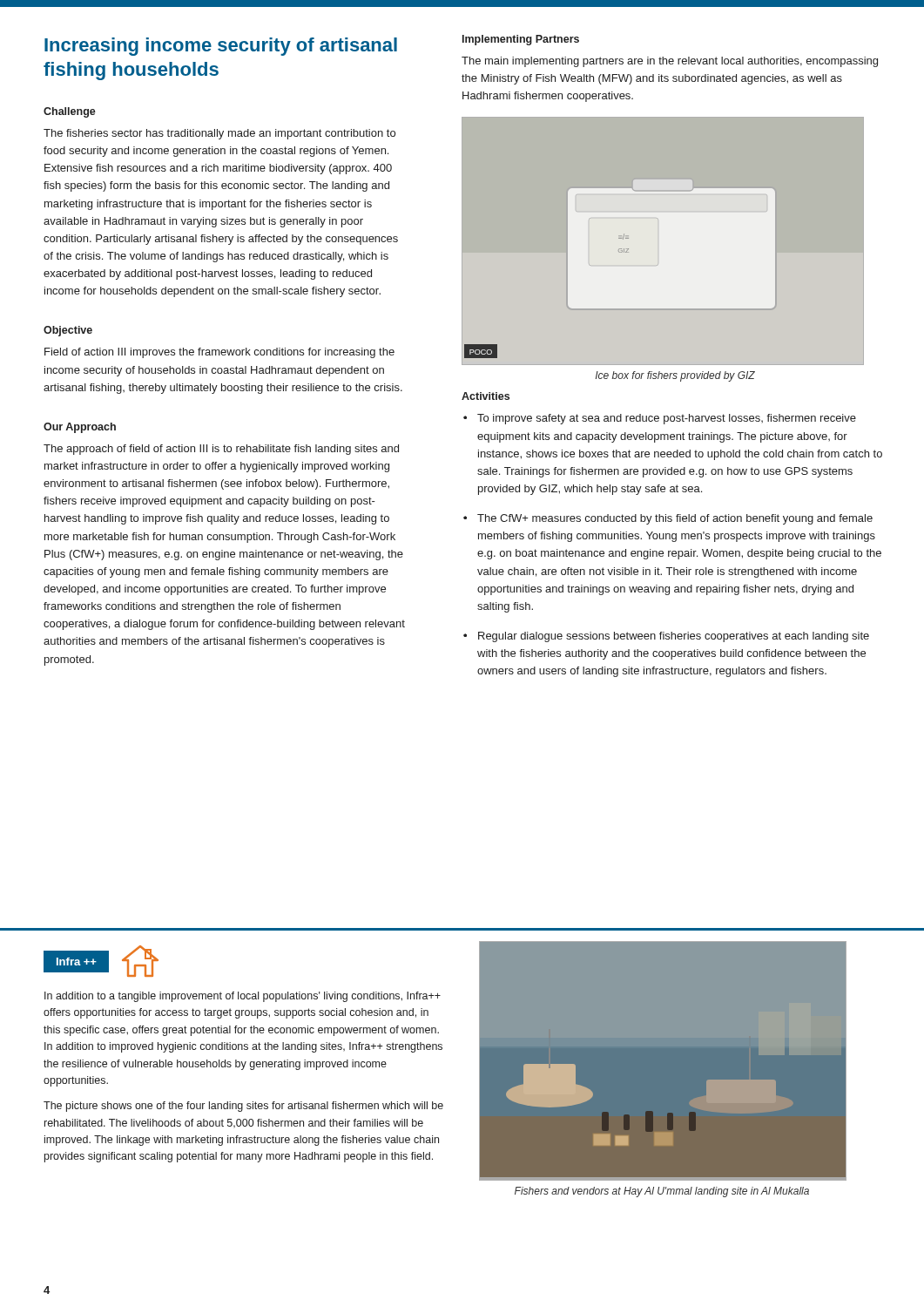This screenshot has width=924, height=1307.
Task: Select the caption with the text "Ice box for"
Action: point(675,376)
